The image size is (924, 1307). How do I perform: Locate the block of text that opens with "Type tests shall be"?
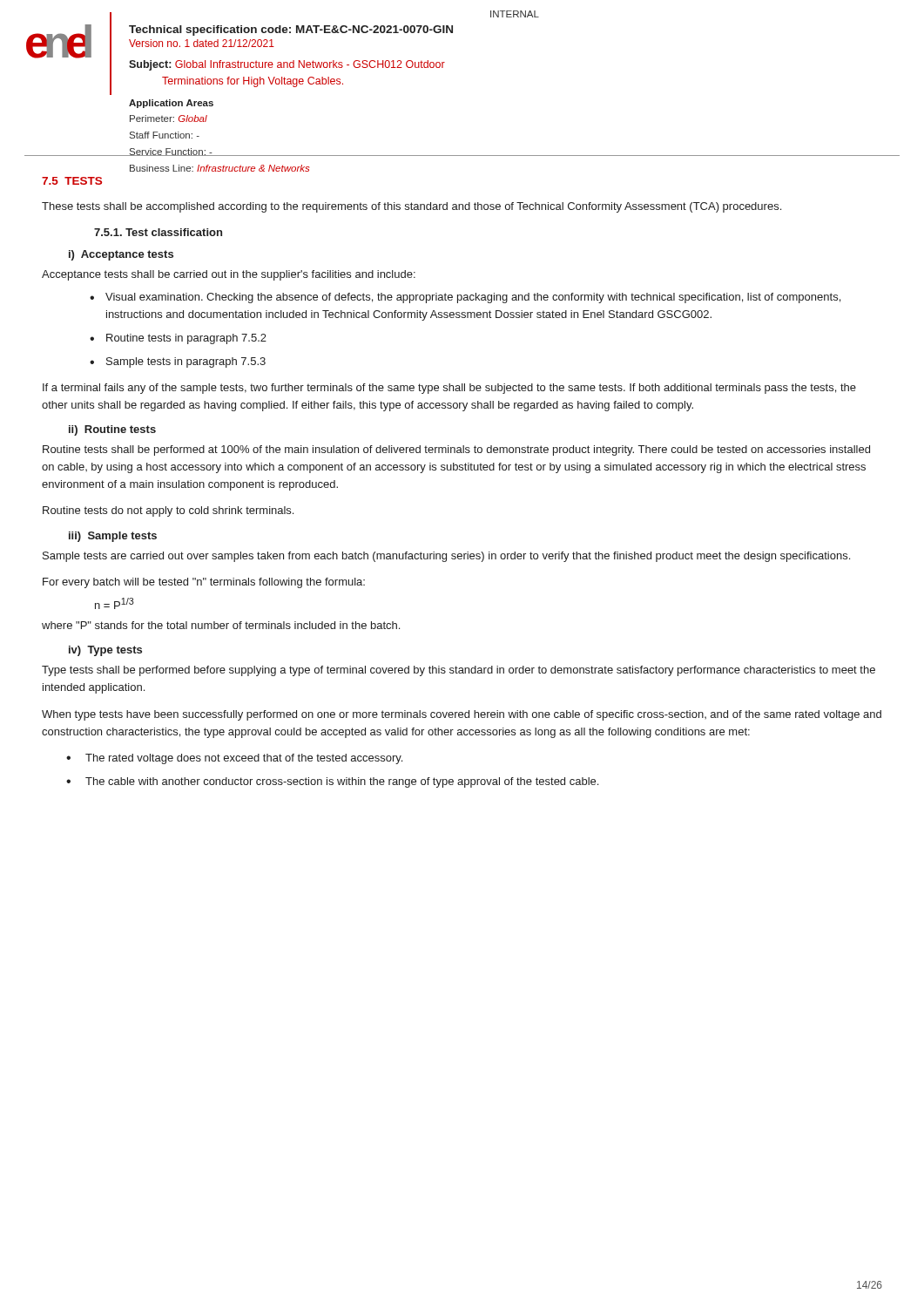[459, 679]
